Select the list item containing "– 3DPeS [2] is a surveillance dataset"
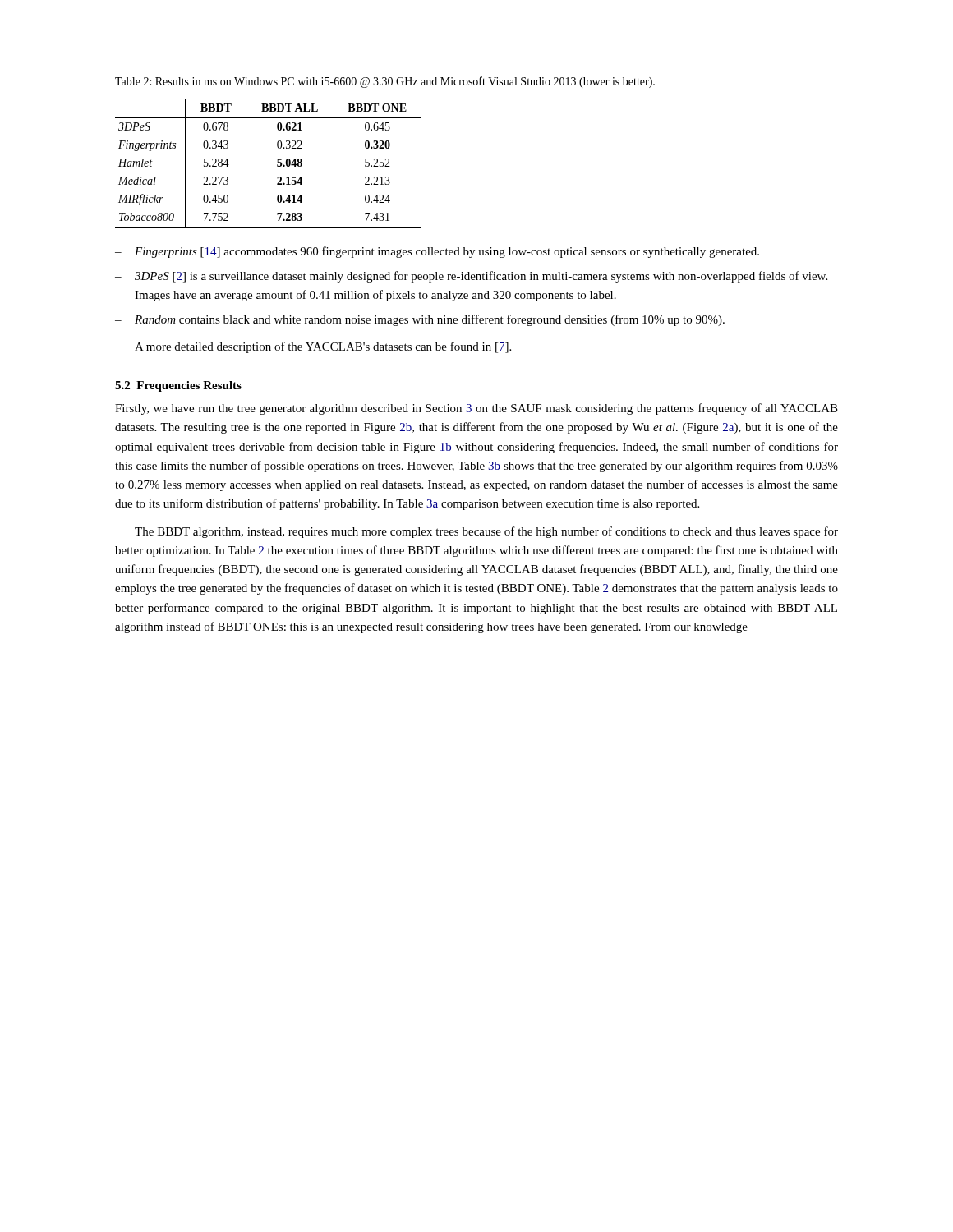This screenshot has height=1232, width=953. tap(476, 285)
